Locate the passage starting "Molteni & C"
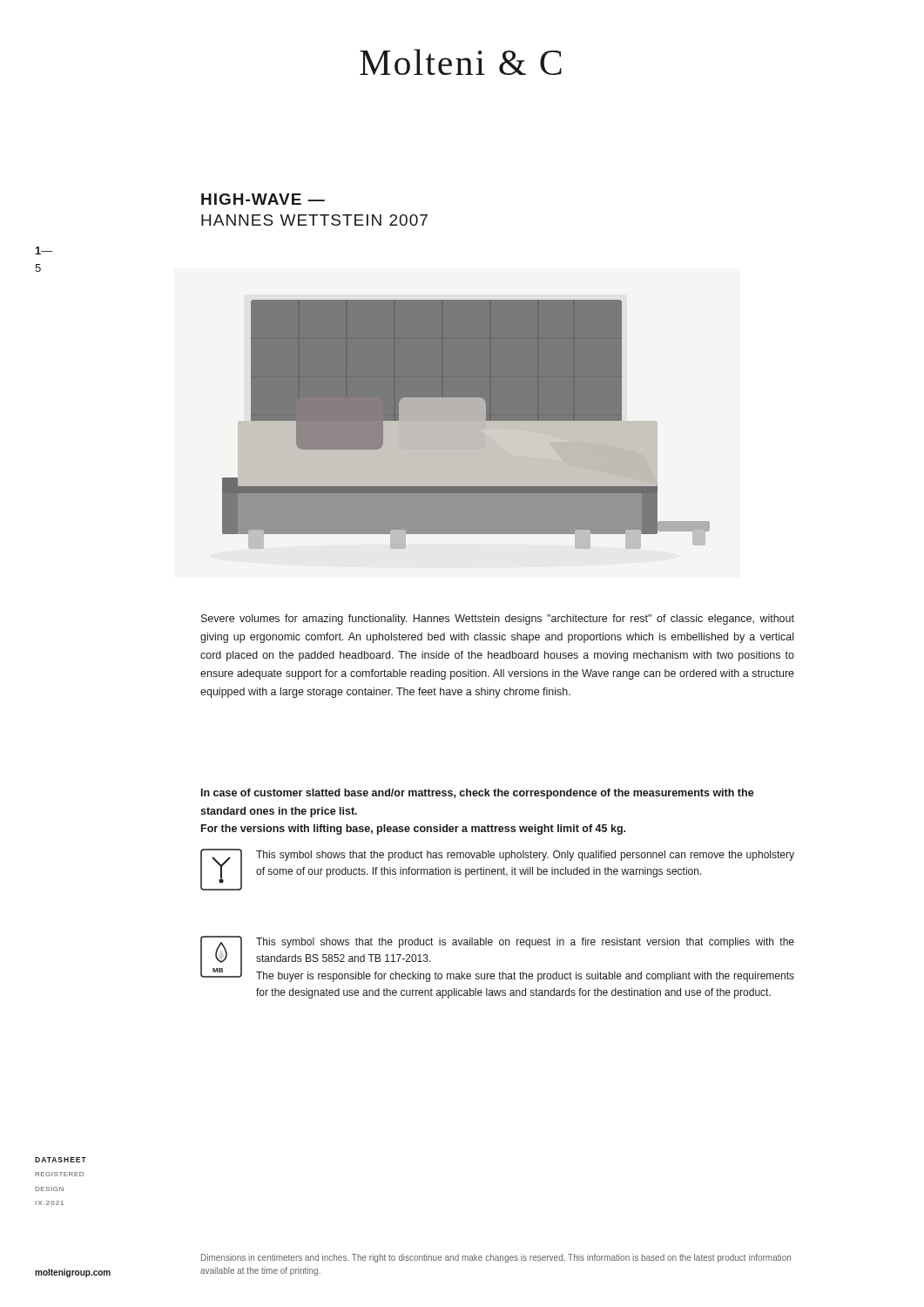The width and height of the screenshot is (924, 1307). [462, 63]
